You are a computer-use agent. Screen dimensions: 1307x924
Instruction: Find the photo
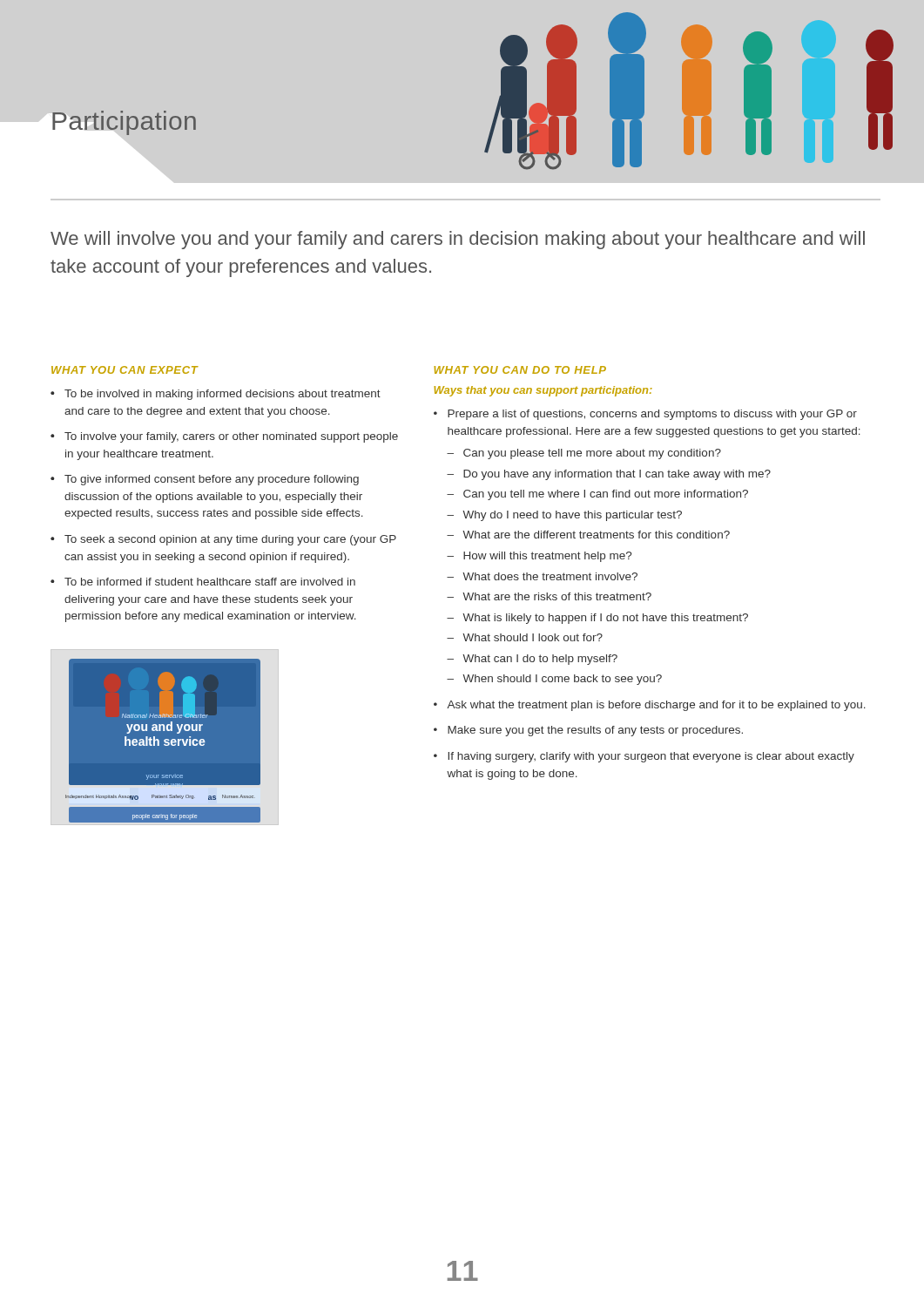[165, 737]
